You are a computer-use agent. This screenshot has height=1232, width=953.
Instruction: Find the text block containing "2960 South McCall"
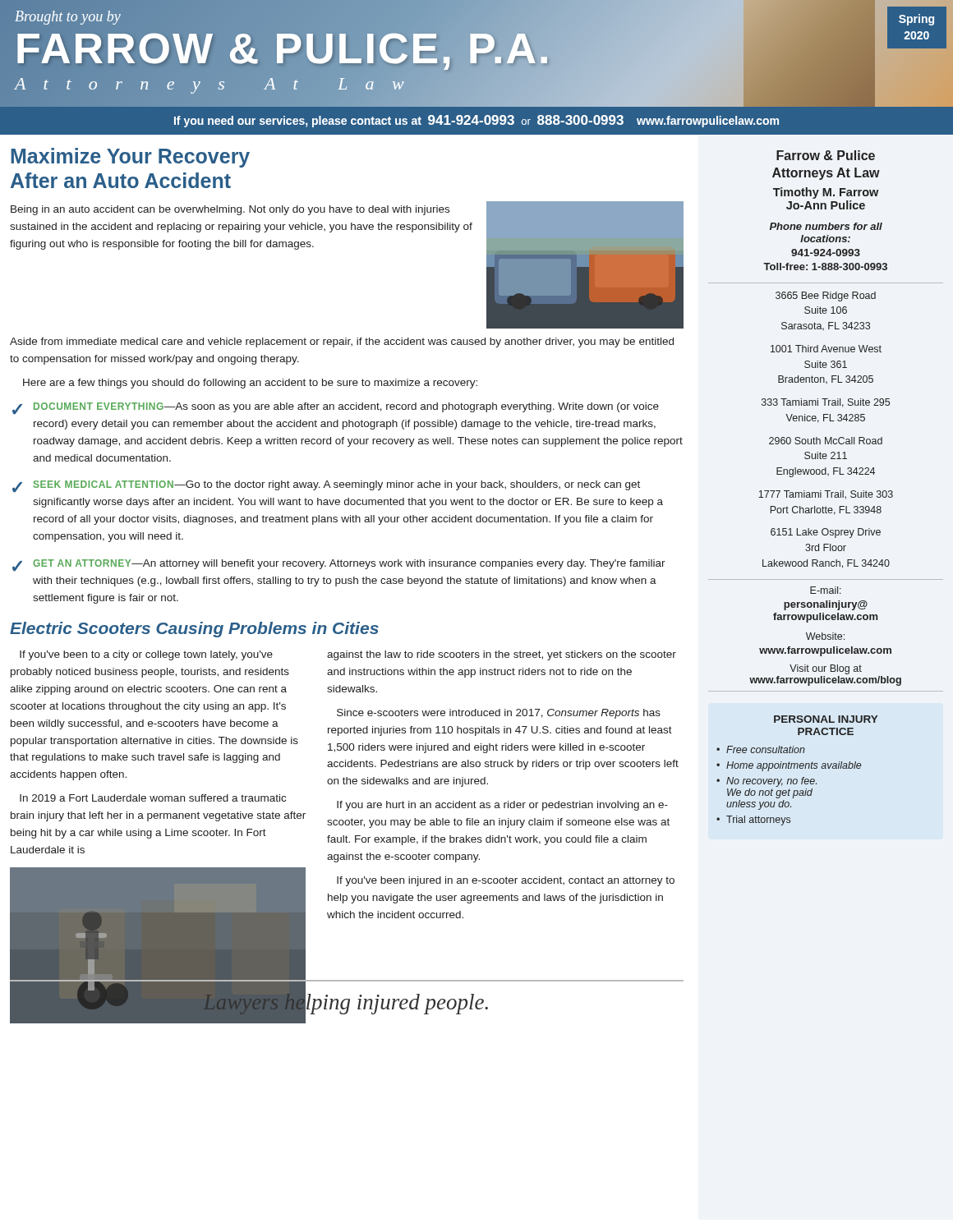tap(826, 456)
